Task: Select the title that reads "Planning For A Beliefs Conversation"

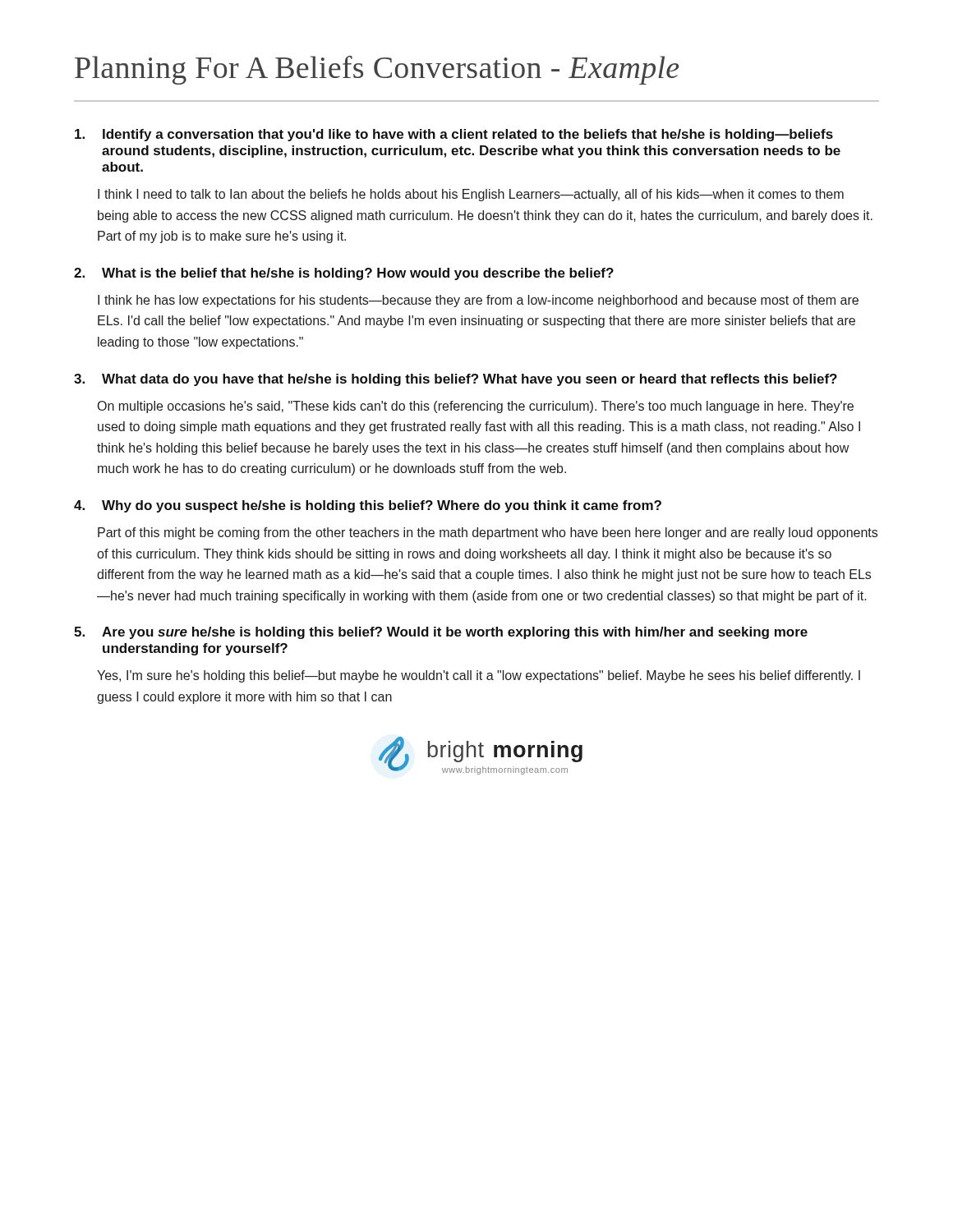Action: pyautogui.click(x=476, y=67)
